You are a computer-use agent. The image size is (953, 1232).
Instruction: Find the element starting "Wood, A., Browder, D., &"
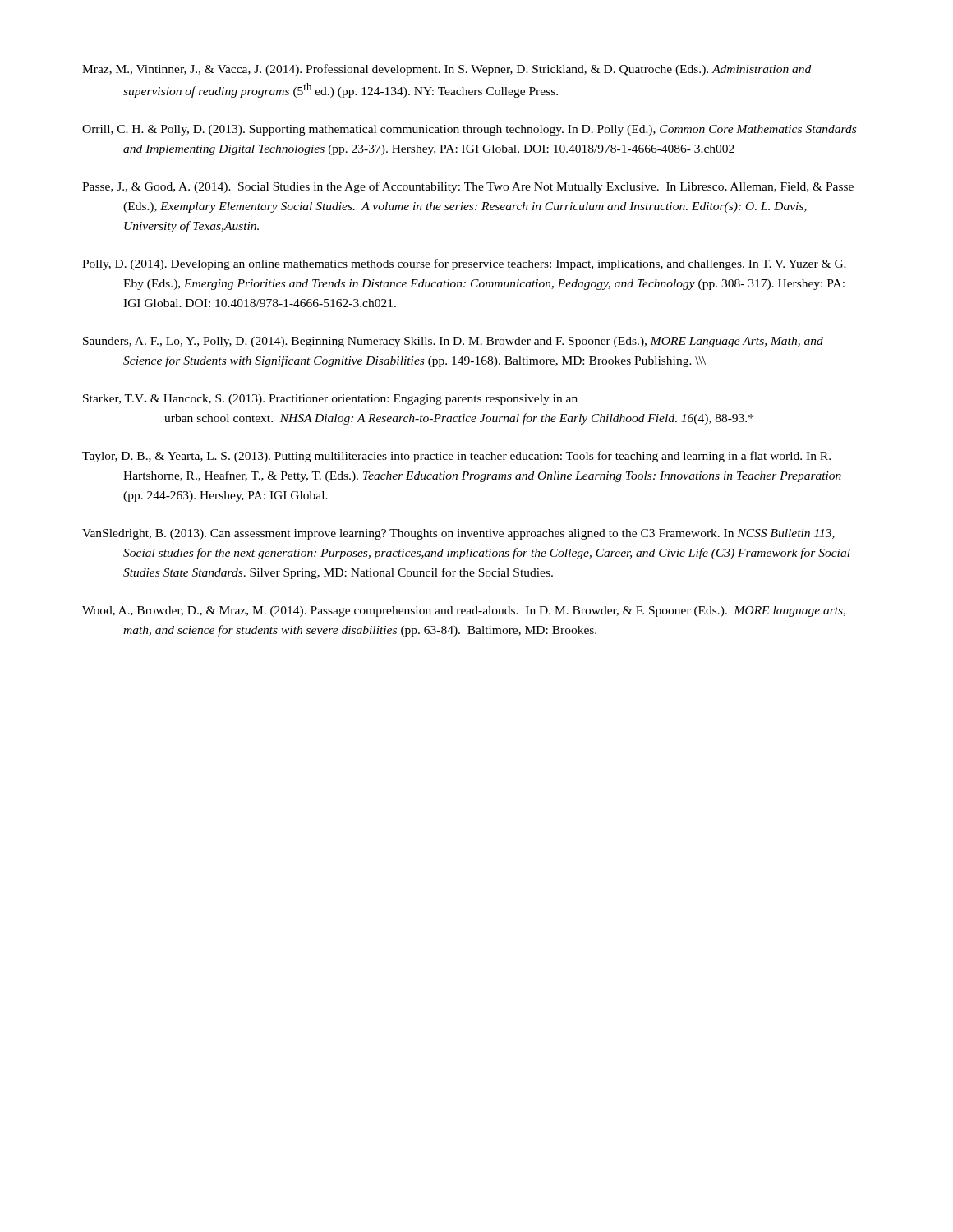coord(464,620)
